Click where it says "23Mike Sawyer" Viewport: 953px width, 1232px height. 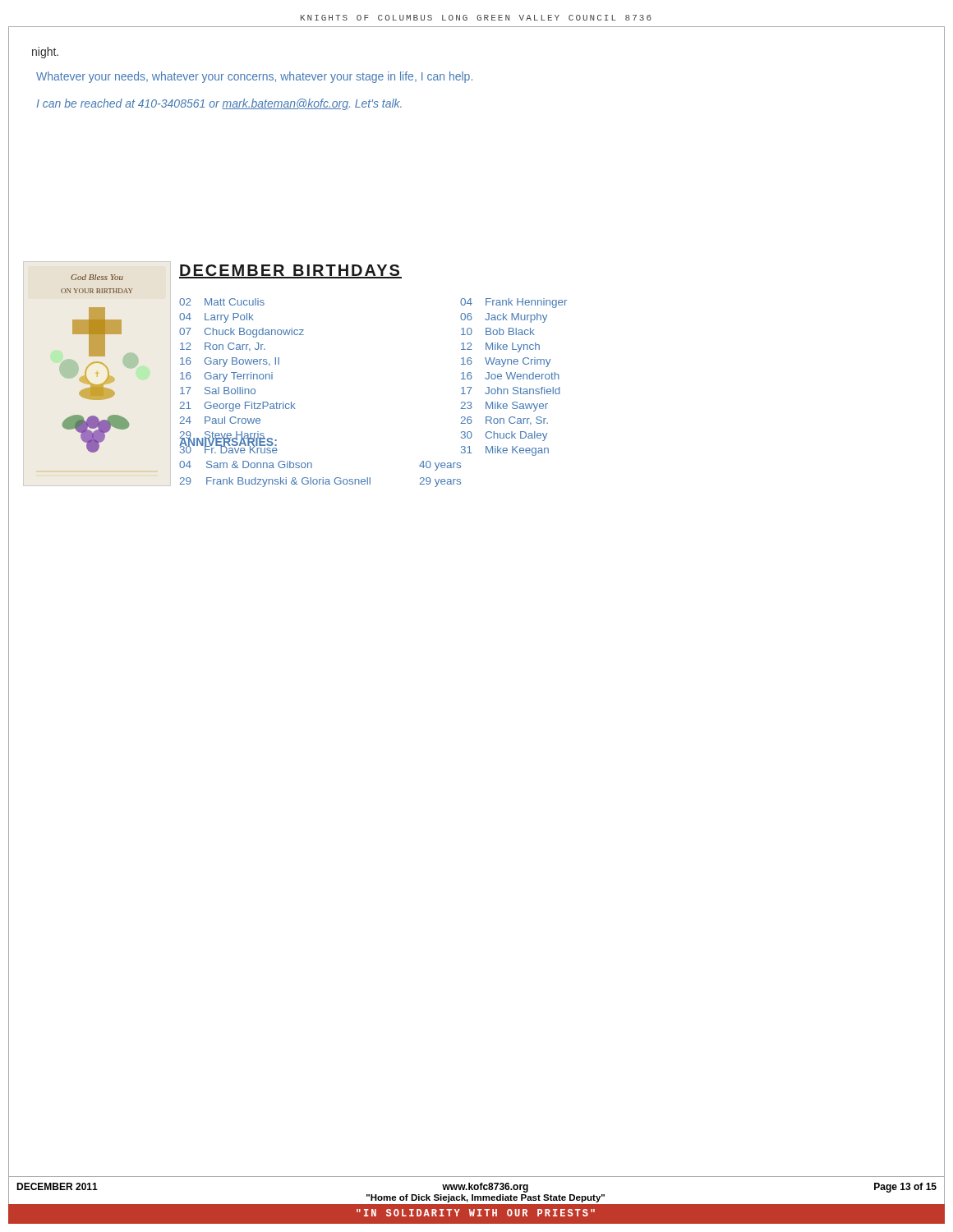click(504, 405)
